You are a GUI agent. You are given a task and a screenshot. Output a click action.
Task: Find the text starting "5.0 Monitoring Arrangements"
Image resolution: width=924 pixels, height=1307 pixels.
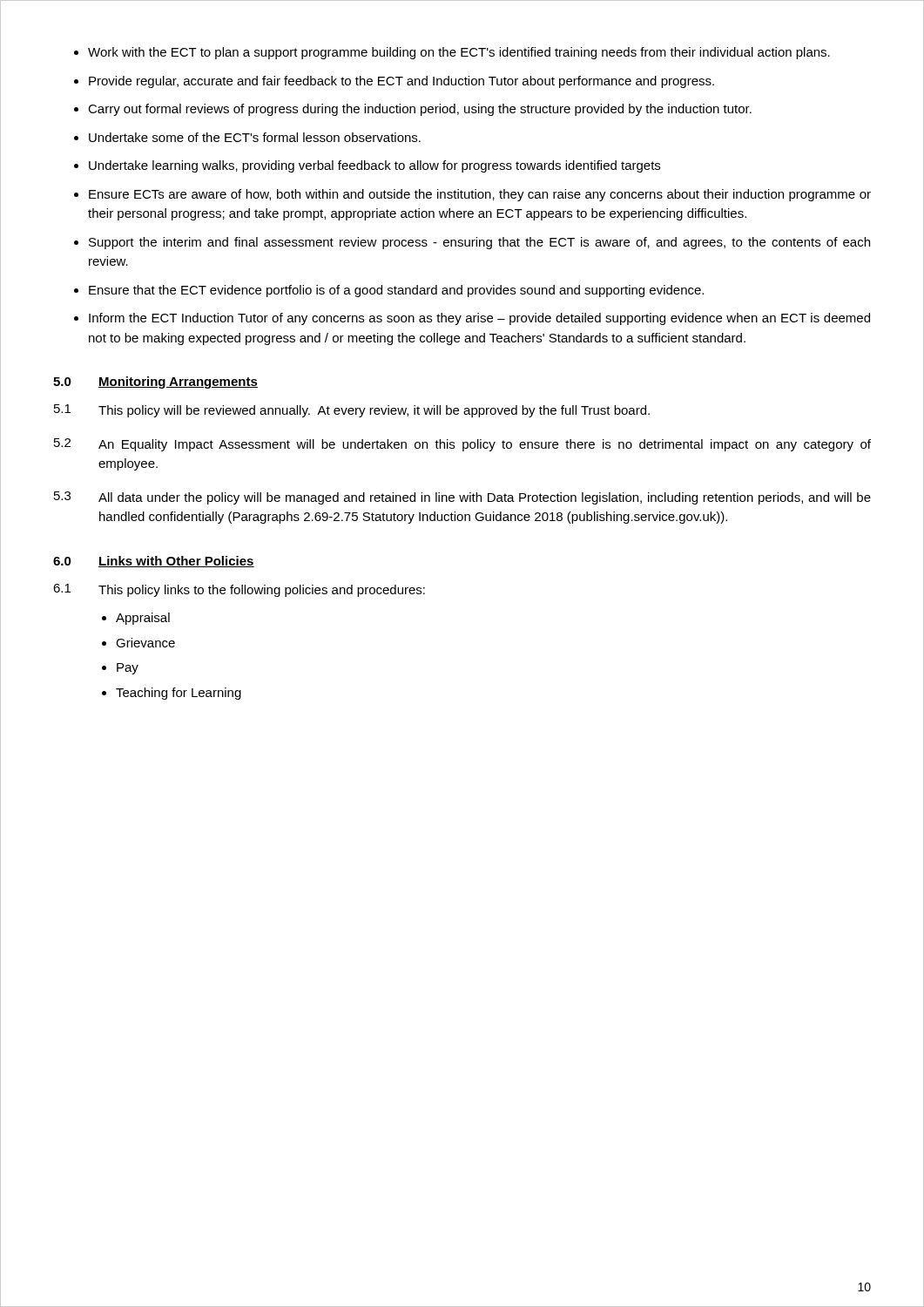155,381
